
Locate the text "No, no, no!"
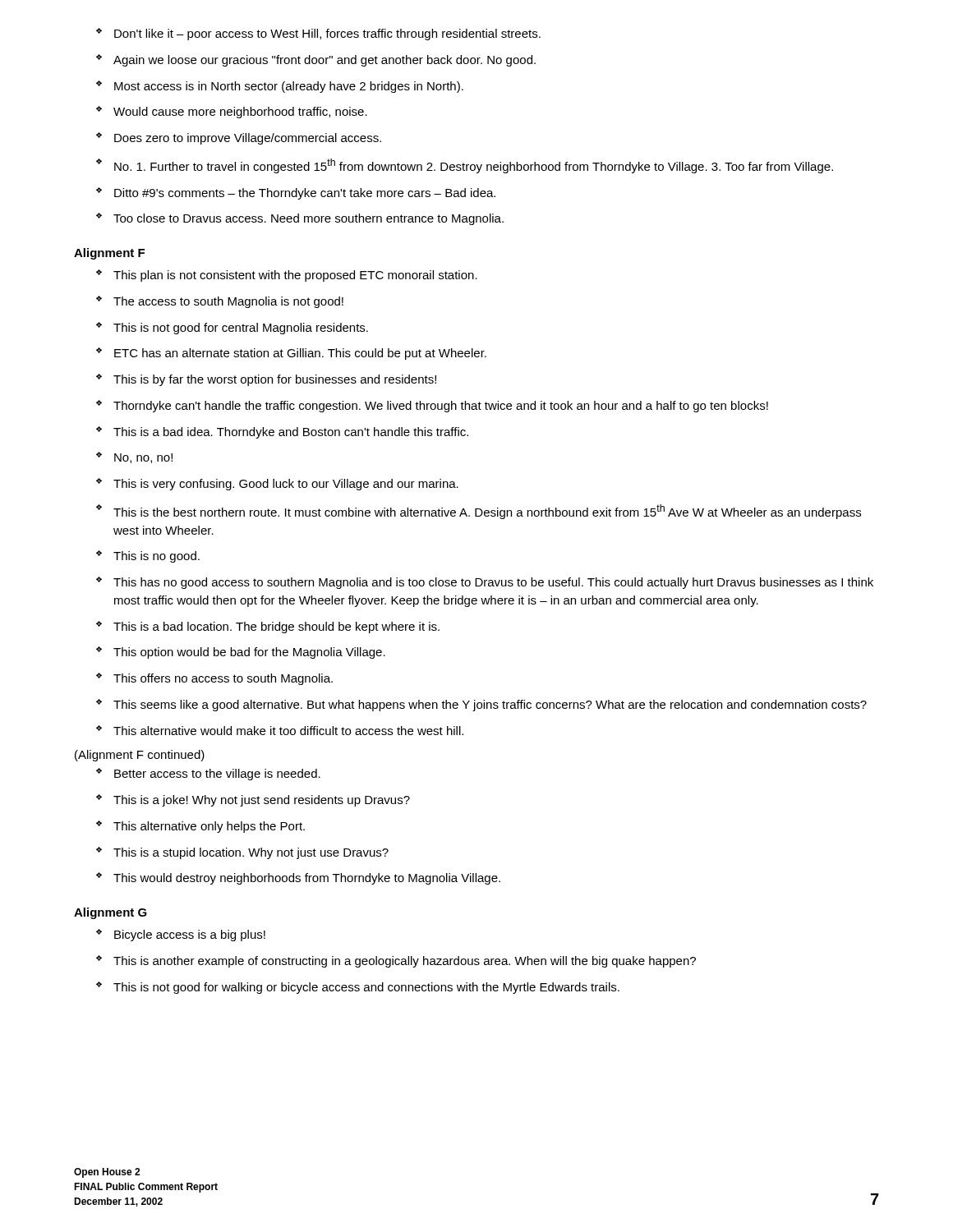(134, 457)
